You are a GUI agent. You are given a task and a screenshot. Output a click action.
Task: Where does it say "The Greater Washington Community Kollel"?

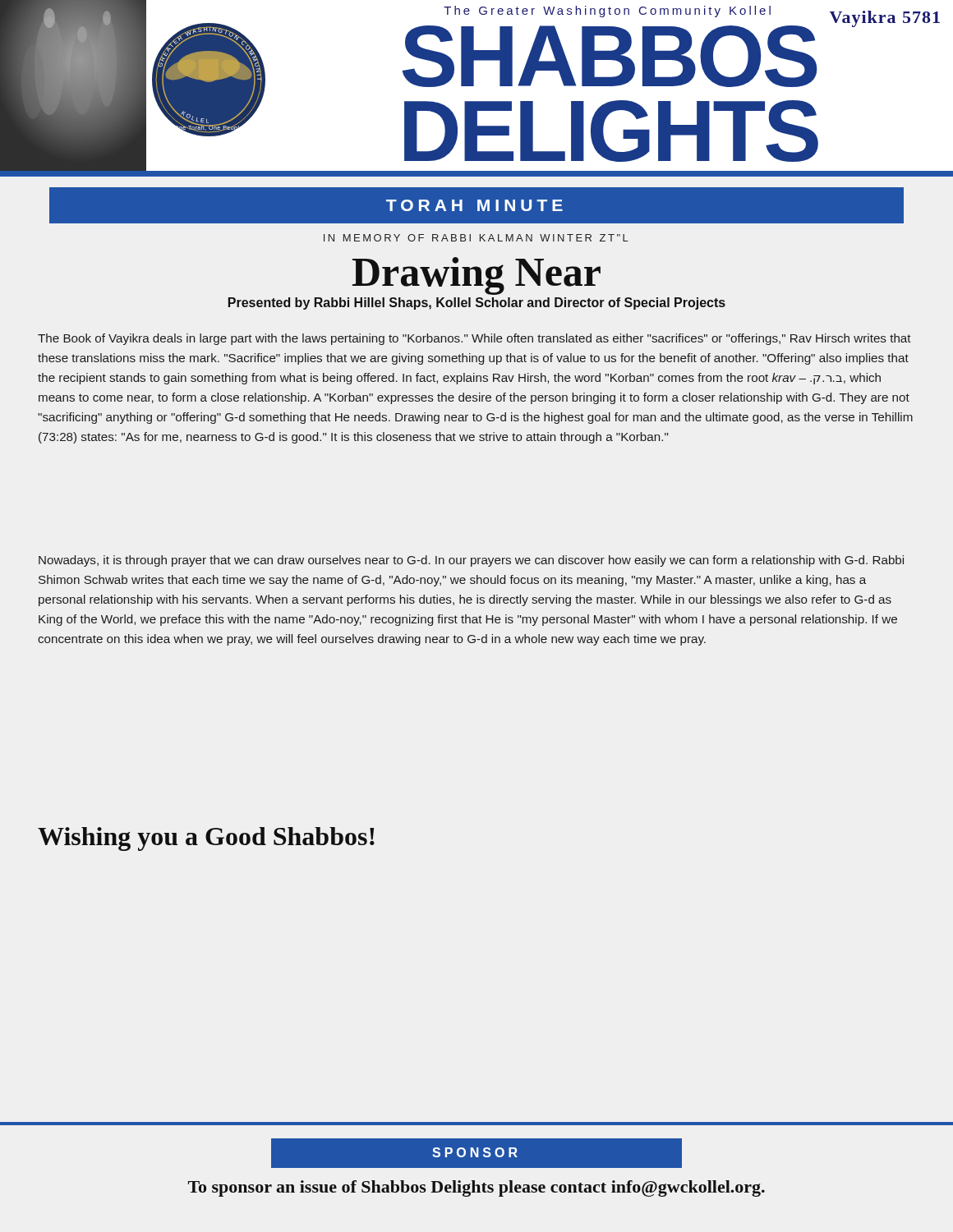[609, 11]
